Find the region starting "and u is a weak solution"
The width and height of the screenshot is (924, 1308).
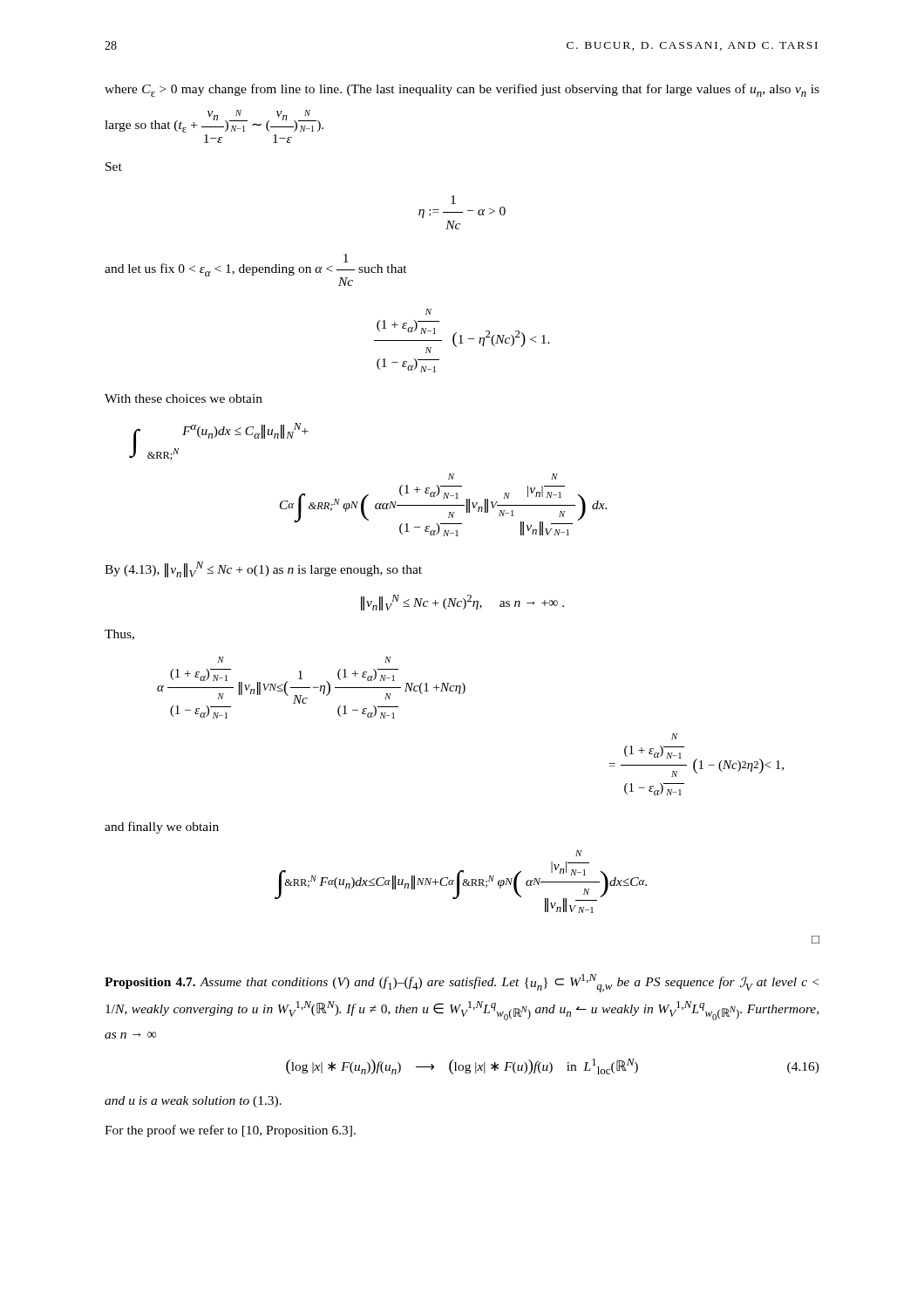tap(193, 1100)
